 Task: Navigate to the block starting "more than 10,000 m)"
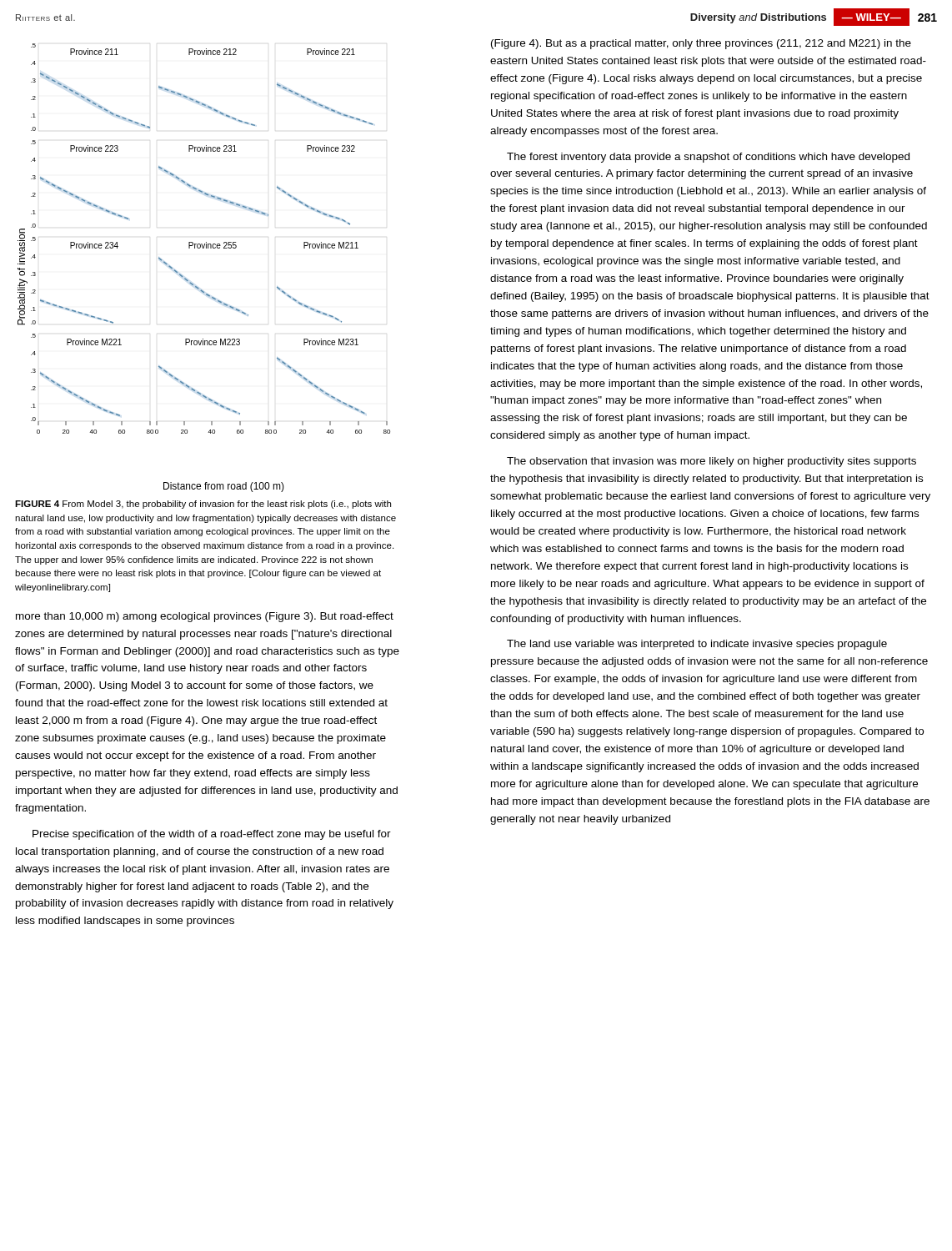click(208, 712)
